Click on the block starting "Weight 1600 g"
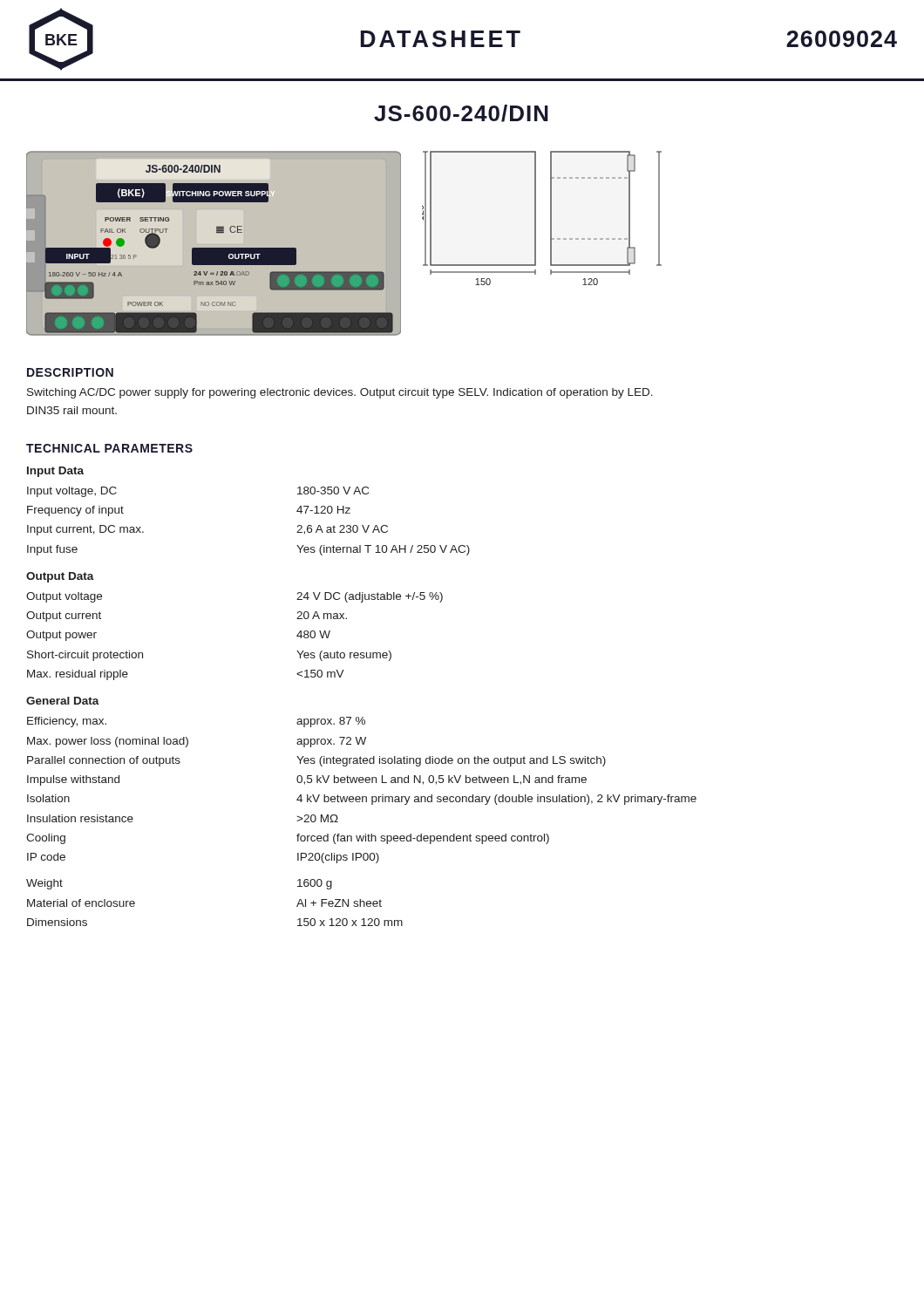The height and width of the screenshot is (1308, 924). [x=45, y=884]
